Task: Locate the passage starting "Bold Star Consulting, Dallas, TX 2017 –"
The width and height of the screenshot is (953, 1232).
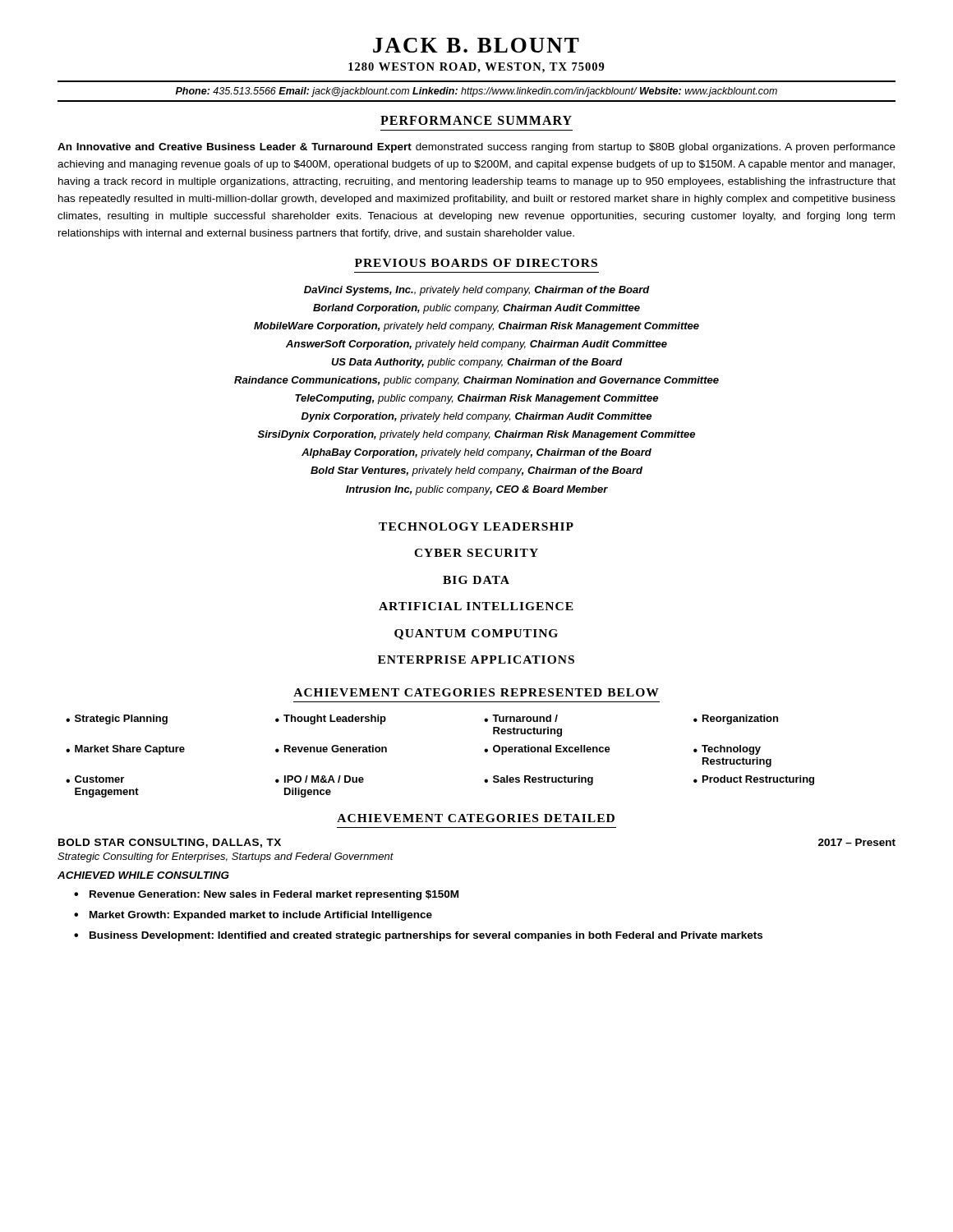Action: (165, 843)
